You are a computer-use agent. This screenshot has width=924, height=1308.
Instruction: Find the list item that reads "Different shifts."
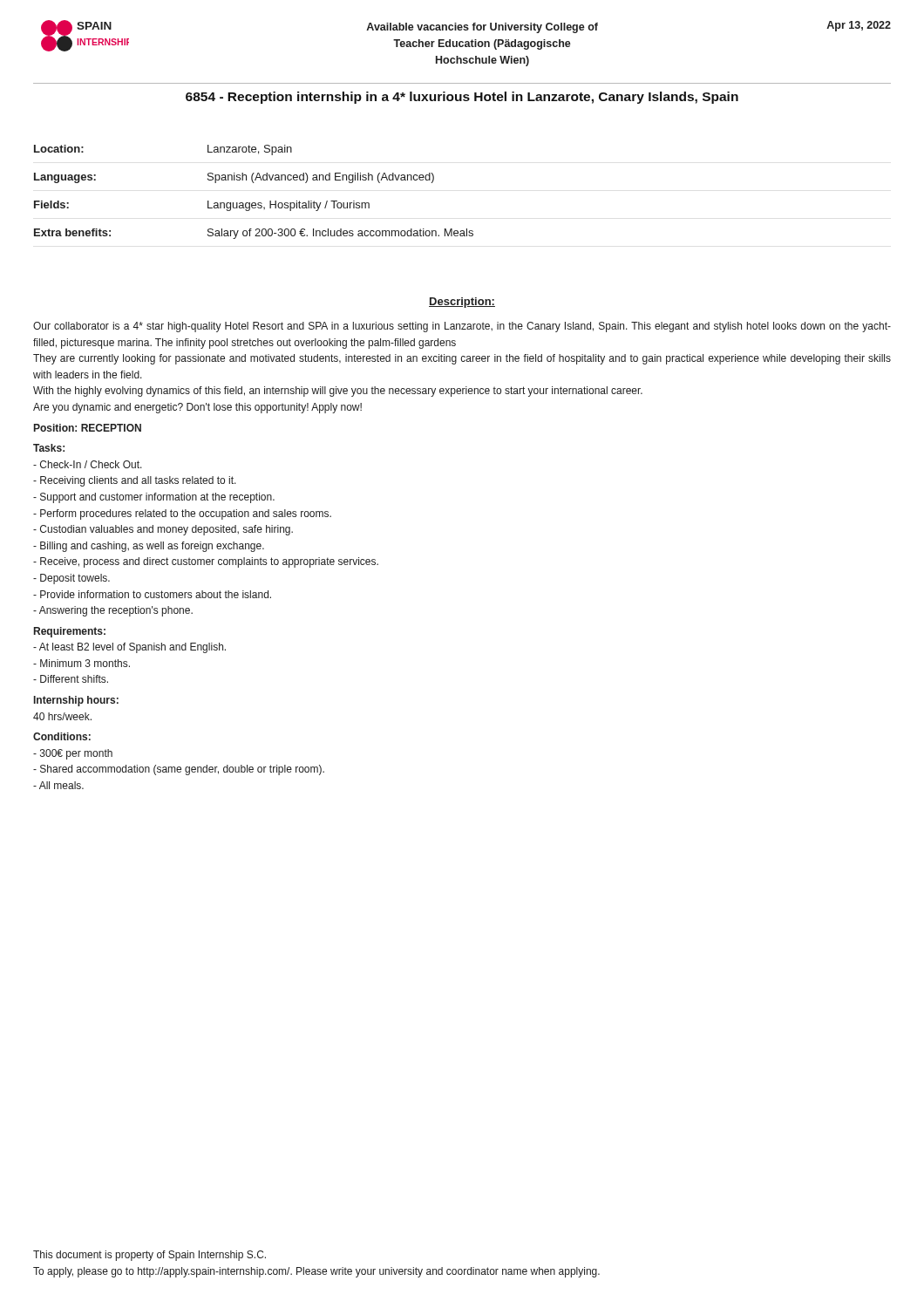click(x=71, y=680)
